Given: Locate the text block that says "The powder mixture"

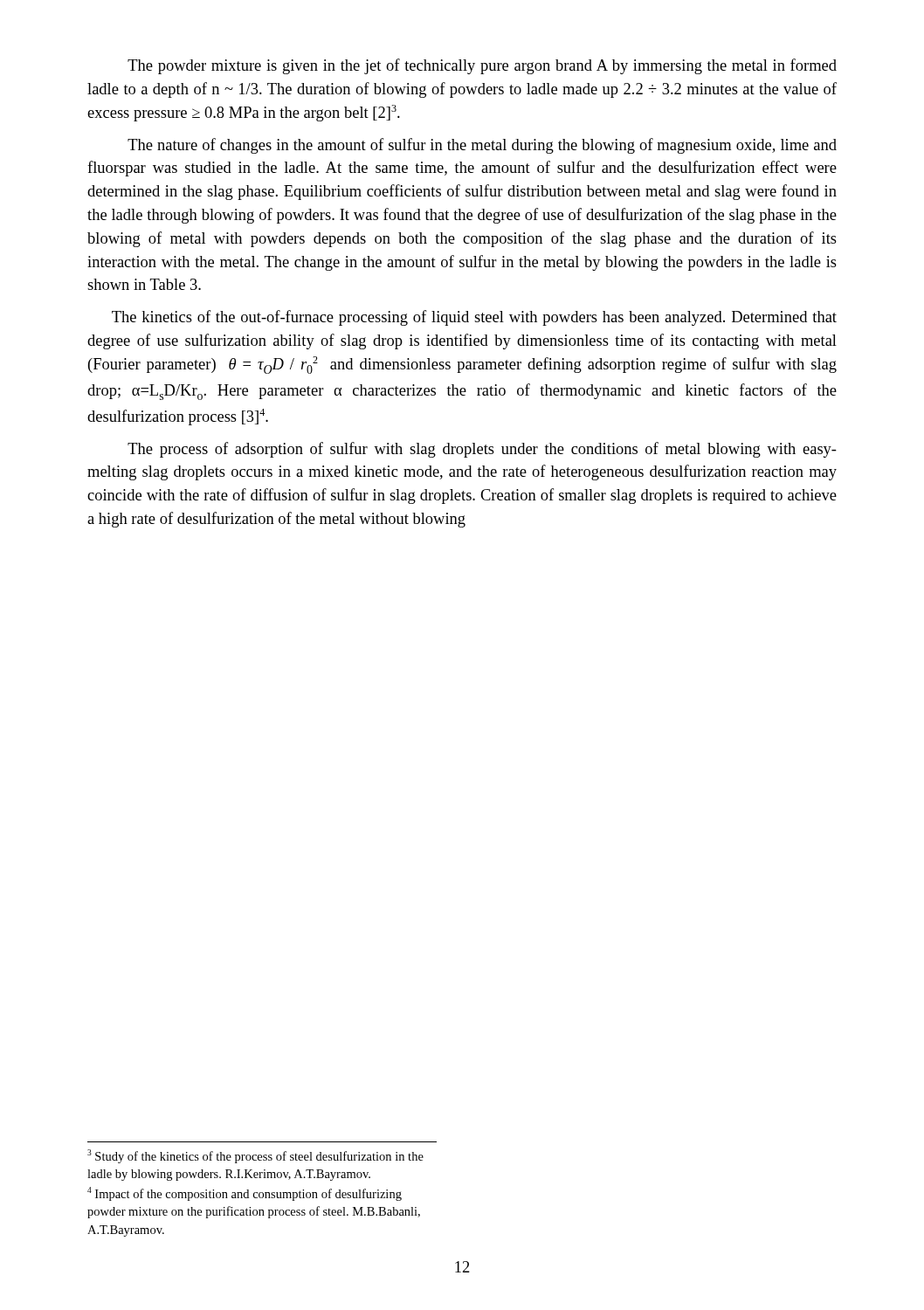Looking at the screenshot, I should (x=462, y=89).
